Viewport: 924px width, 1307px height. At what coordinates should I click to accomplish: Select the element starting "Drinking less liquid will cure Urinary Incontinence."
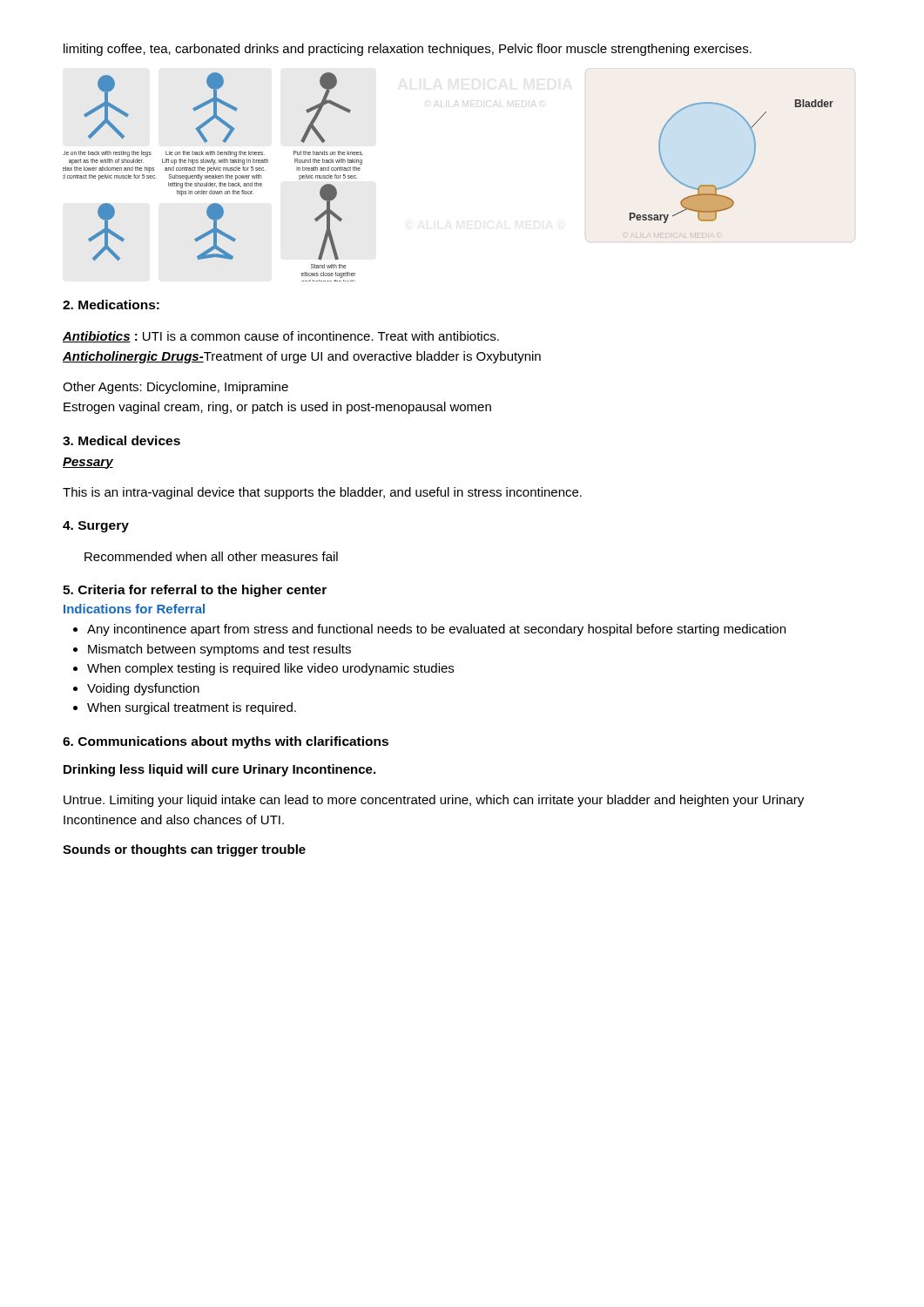click(x=219, y=770)
